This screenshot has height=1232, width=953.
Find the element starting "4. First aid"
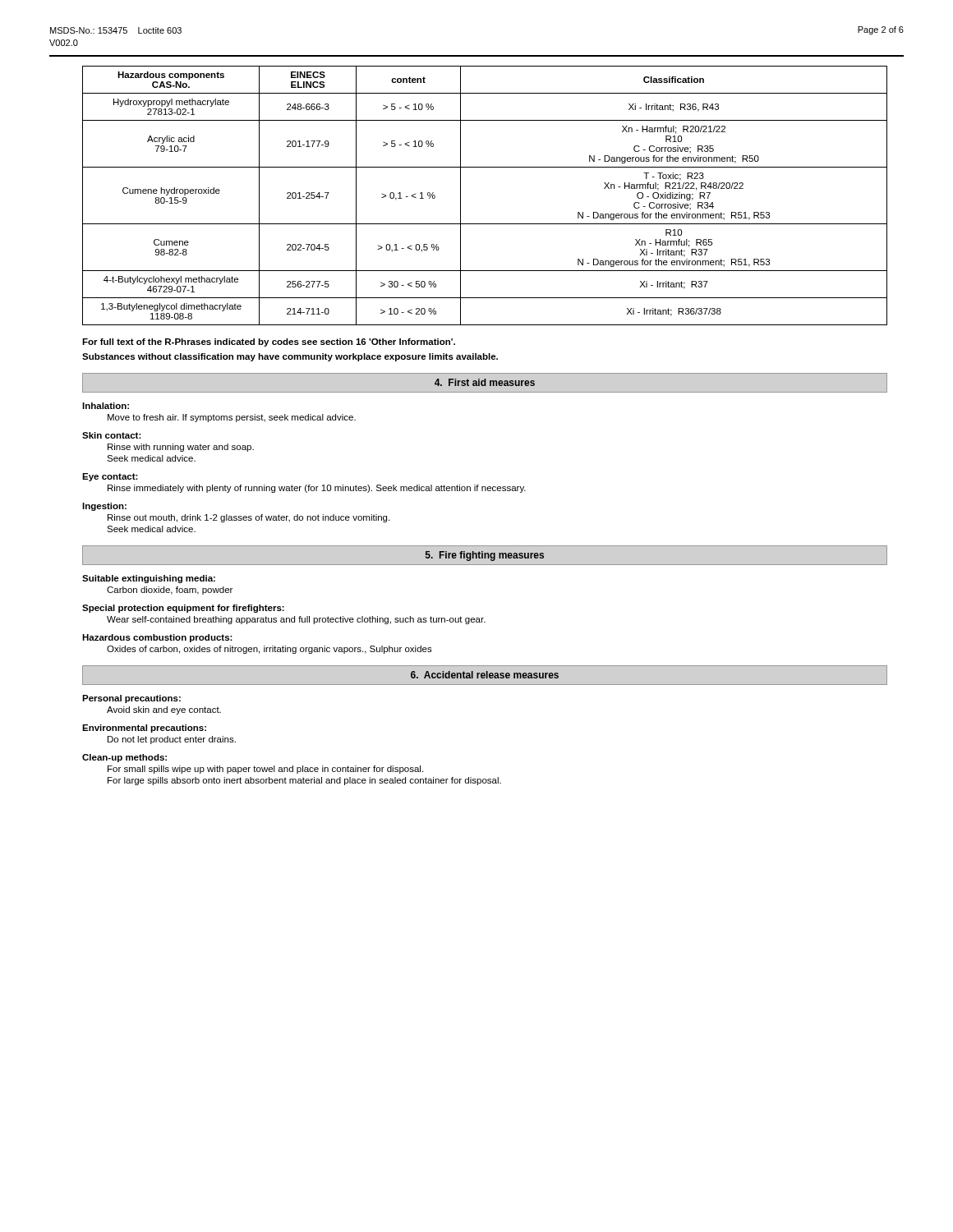pos(485,383)
